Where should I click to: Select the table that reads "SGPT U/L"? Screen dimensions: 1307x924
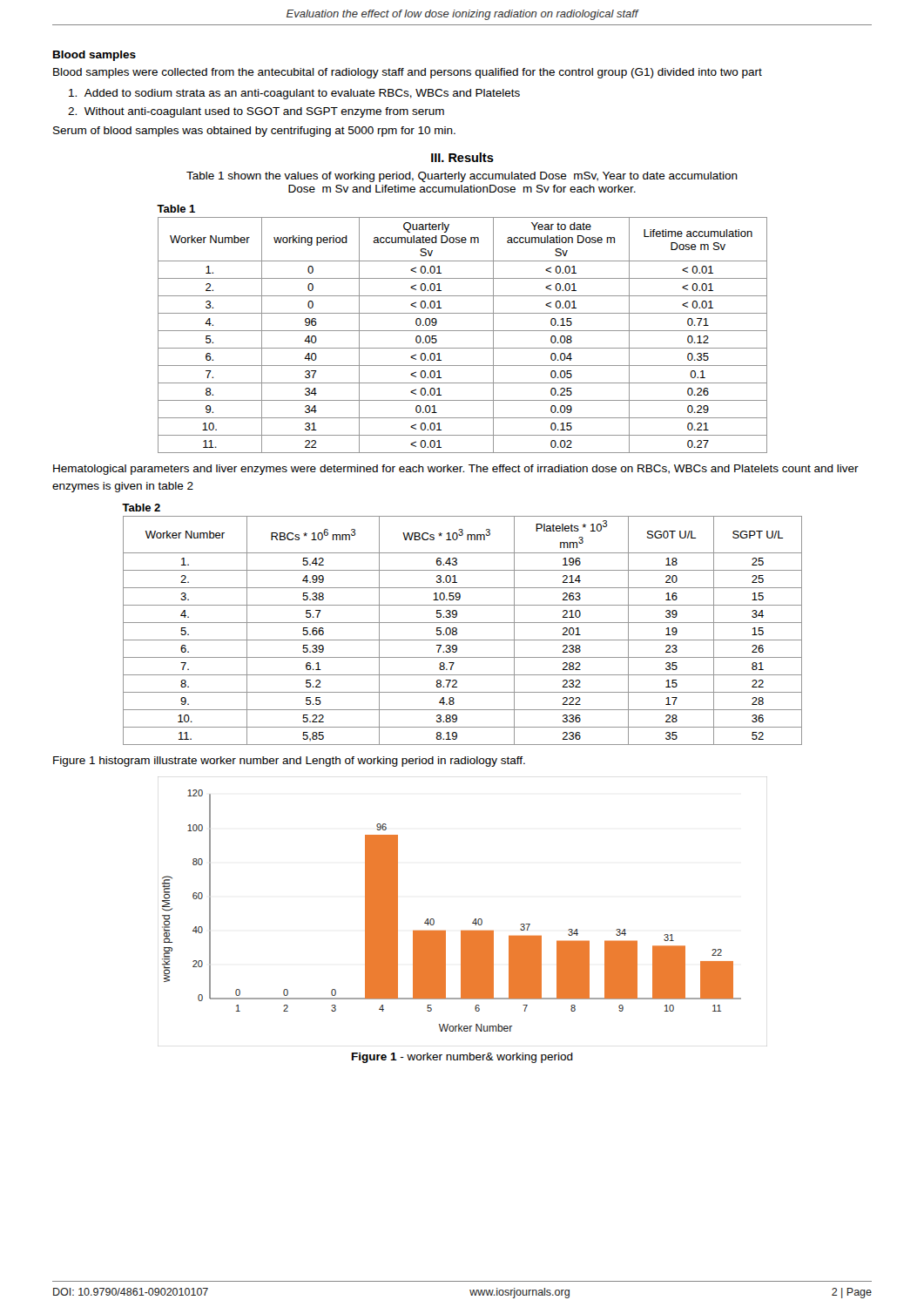click(462, 622)
